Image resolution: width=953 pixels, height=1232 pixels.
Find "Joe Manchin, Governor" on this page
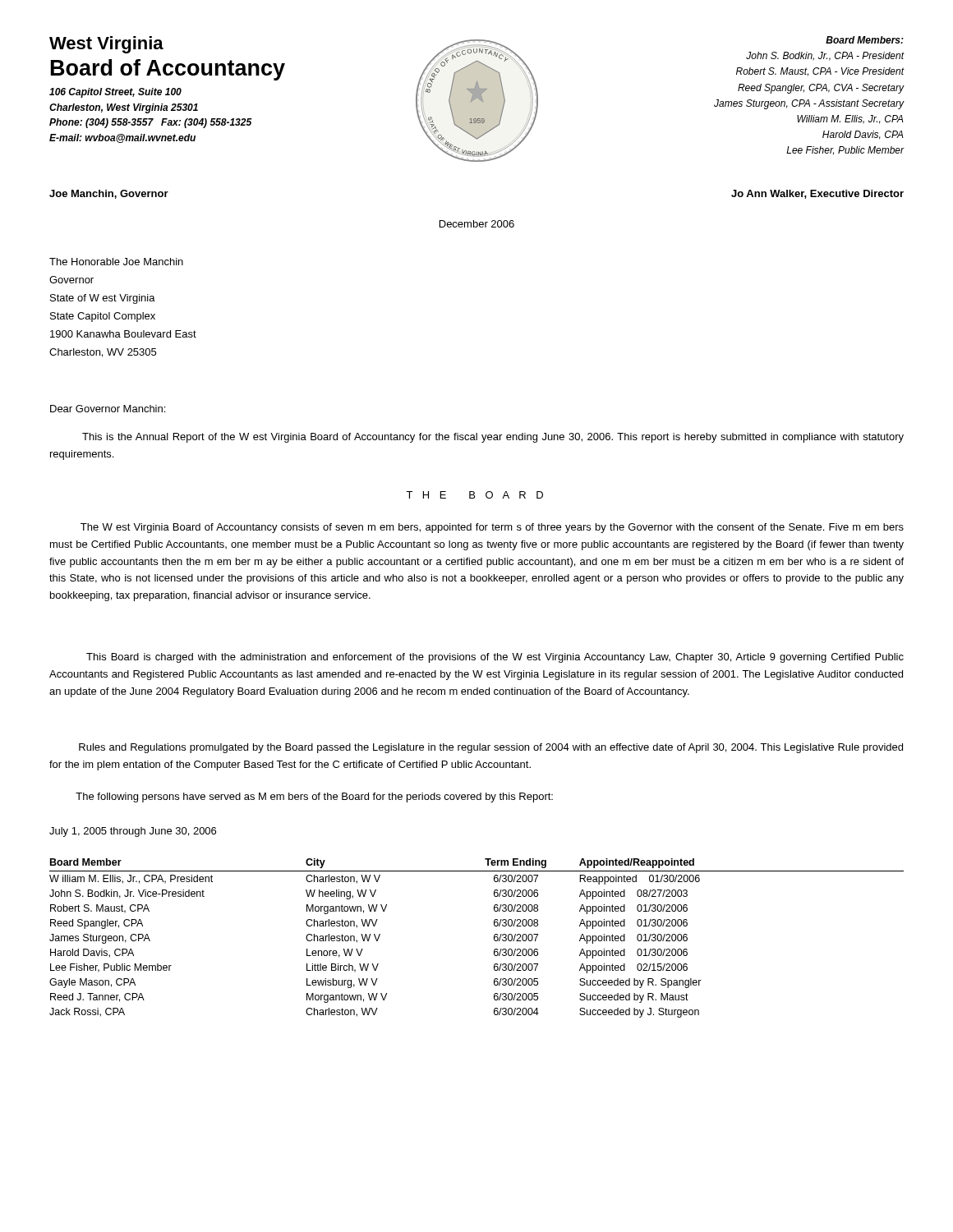[109, 193]
